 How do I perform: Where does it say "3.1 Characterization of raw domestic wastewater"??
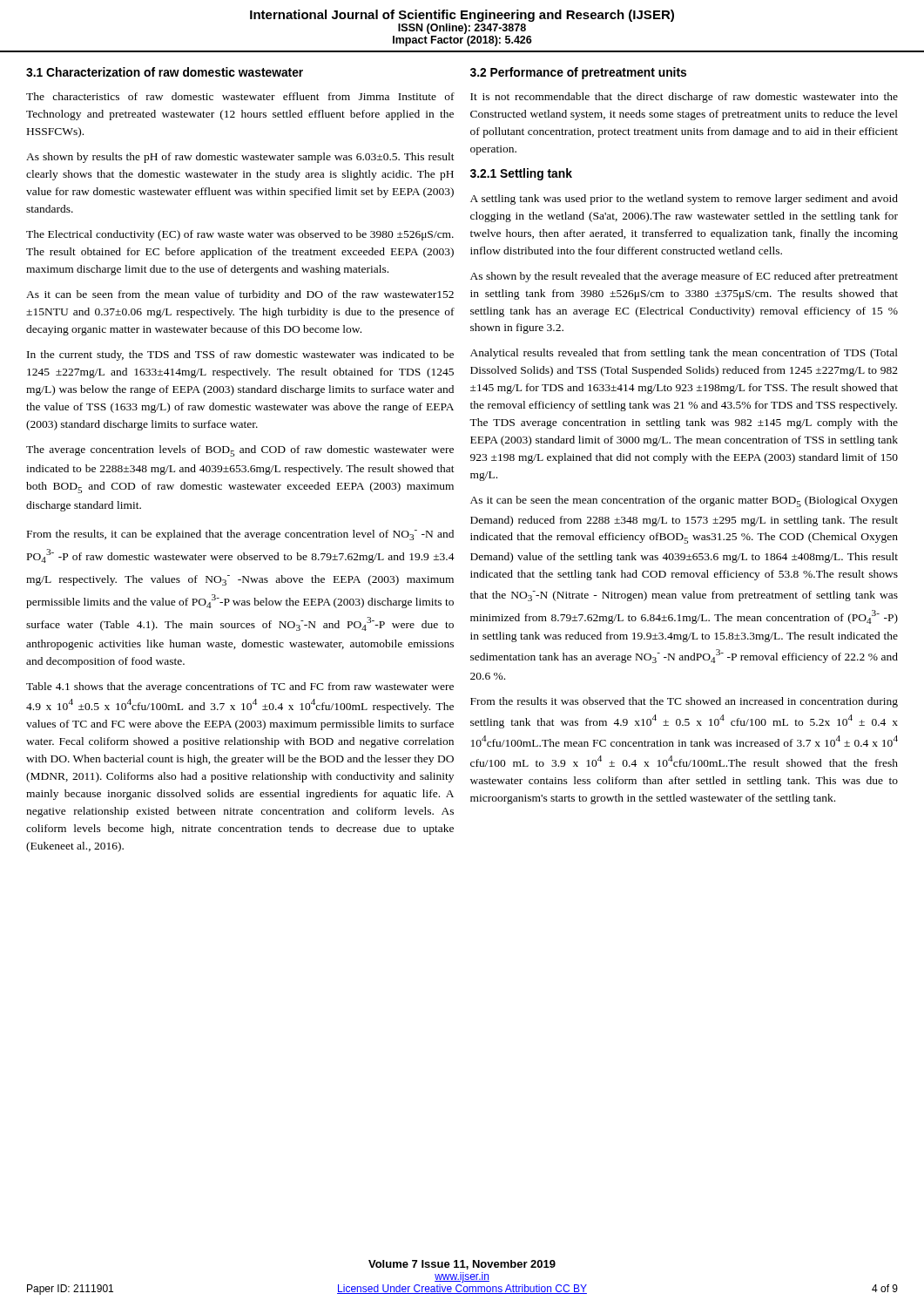240,73
